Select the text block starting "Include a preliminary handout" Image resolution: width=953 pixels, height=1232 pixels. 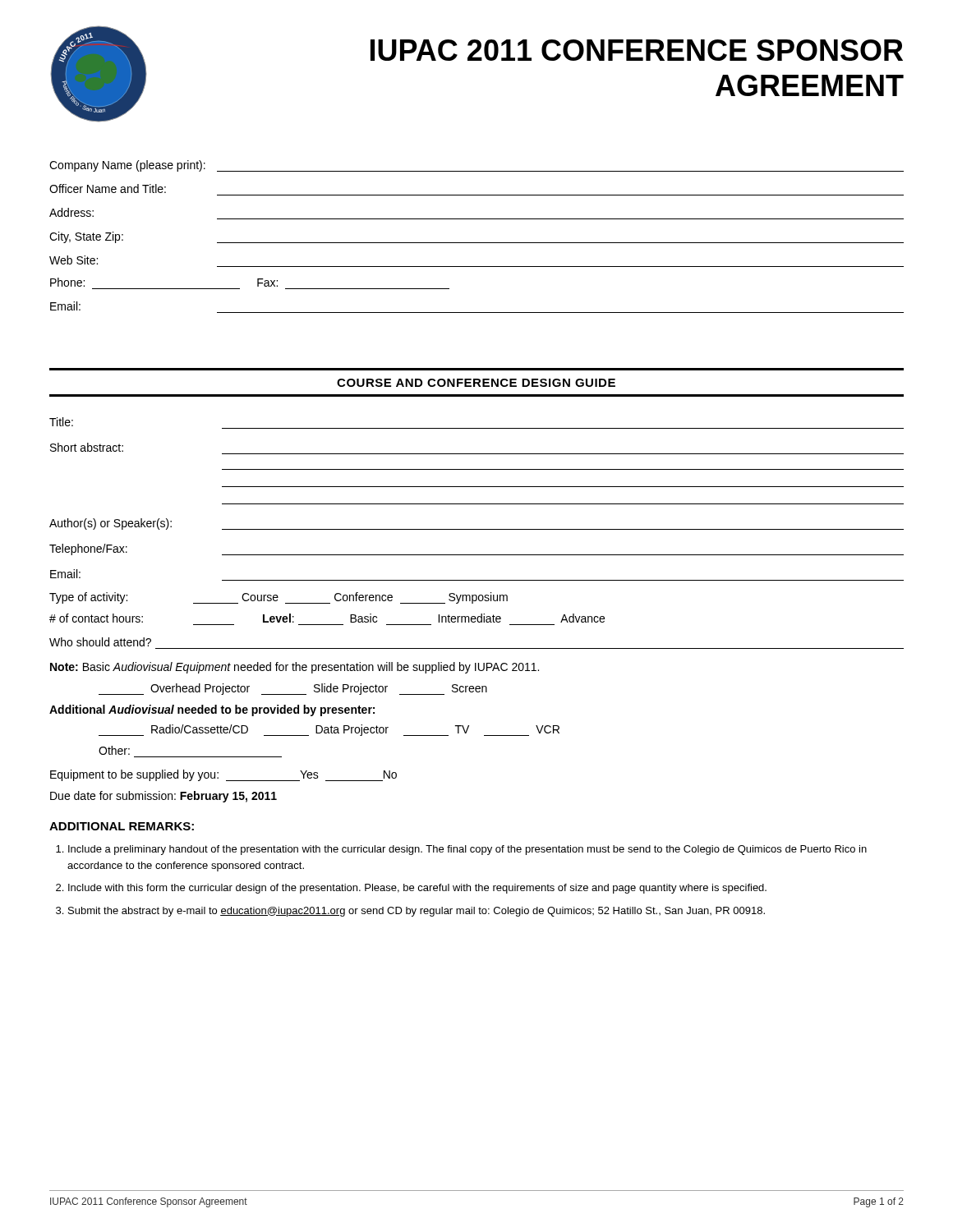coord(467,857)
